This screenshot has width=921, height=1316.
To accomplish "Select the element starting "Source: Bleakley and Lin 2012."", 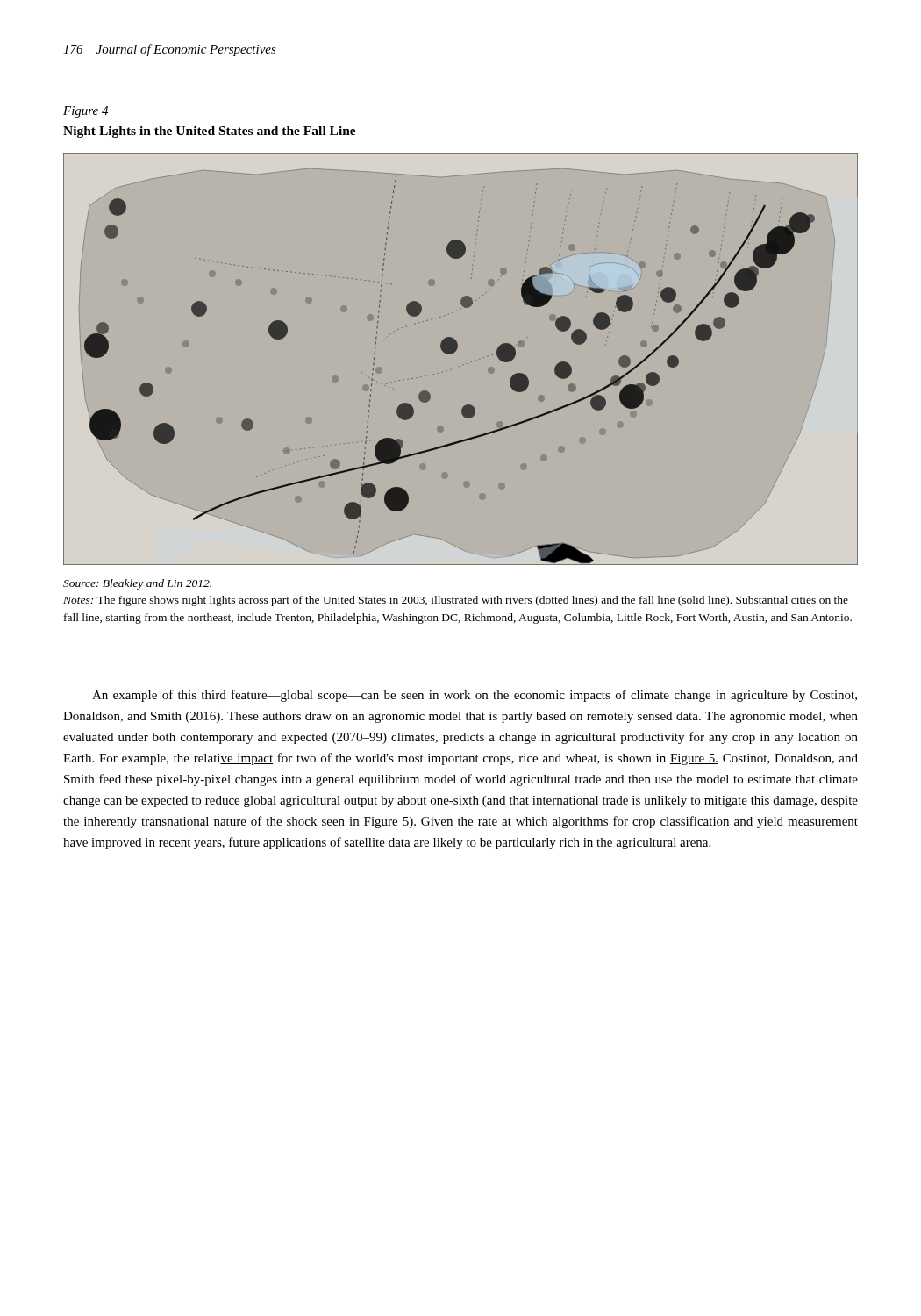I will (x=138, y=583).
